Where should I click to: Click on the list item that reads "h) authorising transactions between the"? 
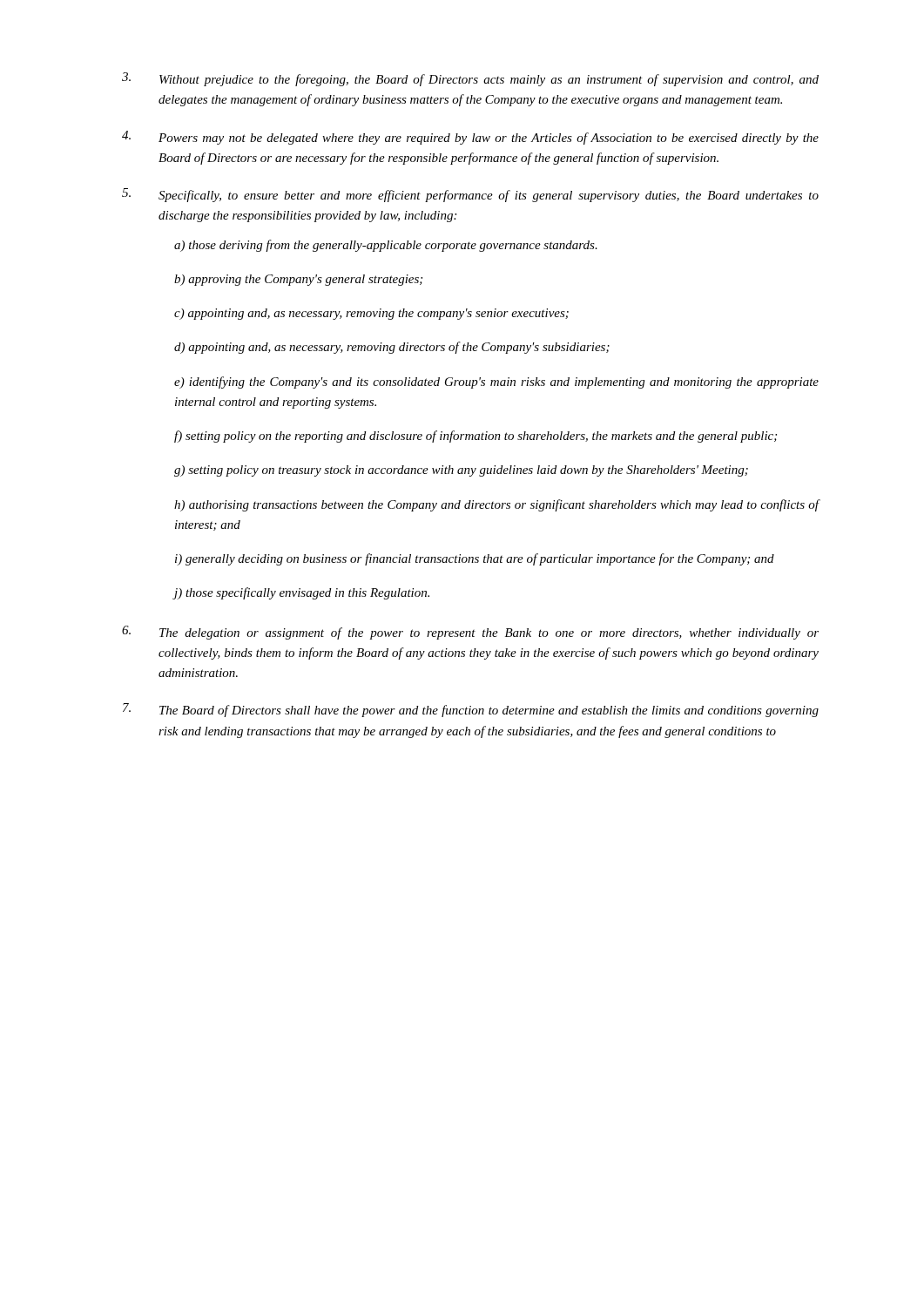(496, 514)
